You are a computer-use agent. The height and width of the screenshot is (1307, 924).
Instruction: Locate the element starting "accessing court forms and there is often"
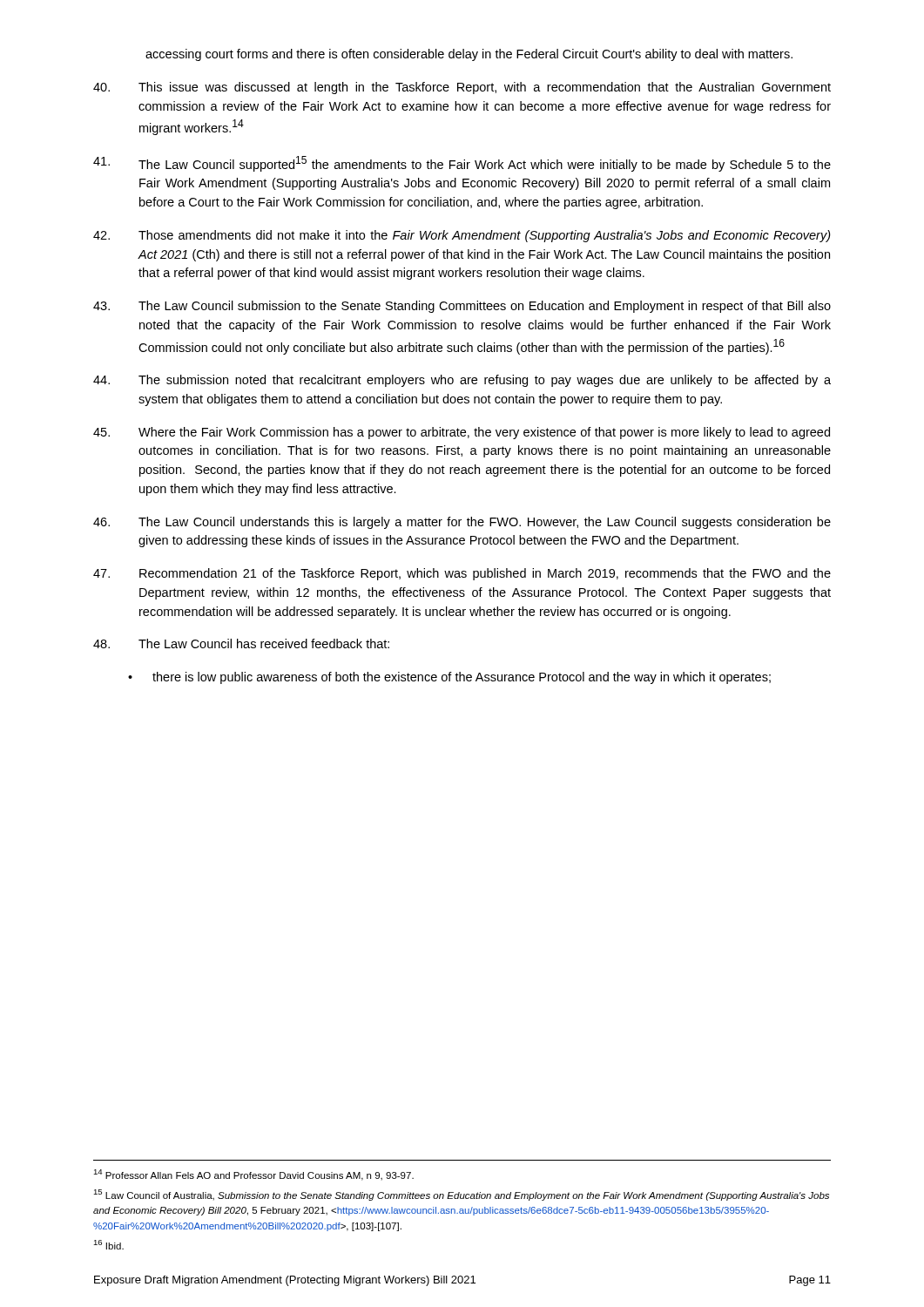tap(469, 54)
